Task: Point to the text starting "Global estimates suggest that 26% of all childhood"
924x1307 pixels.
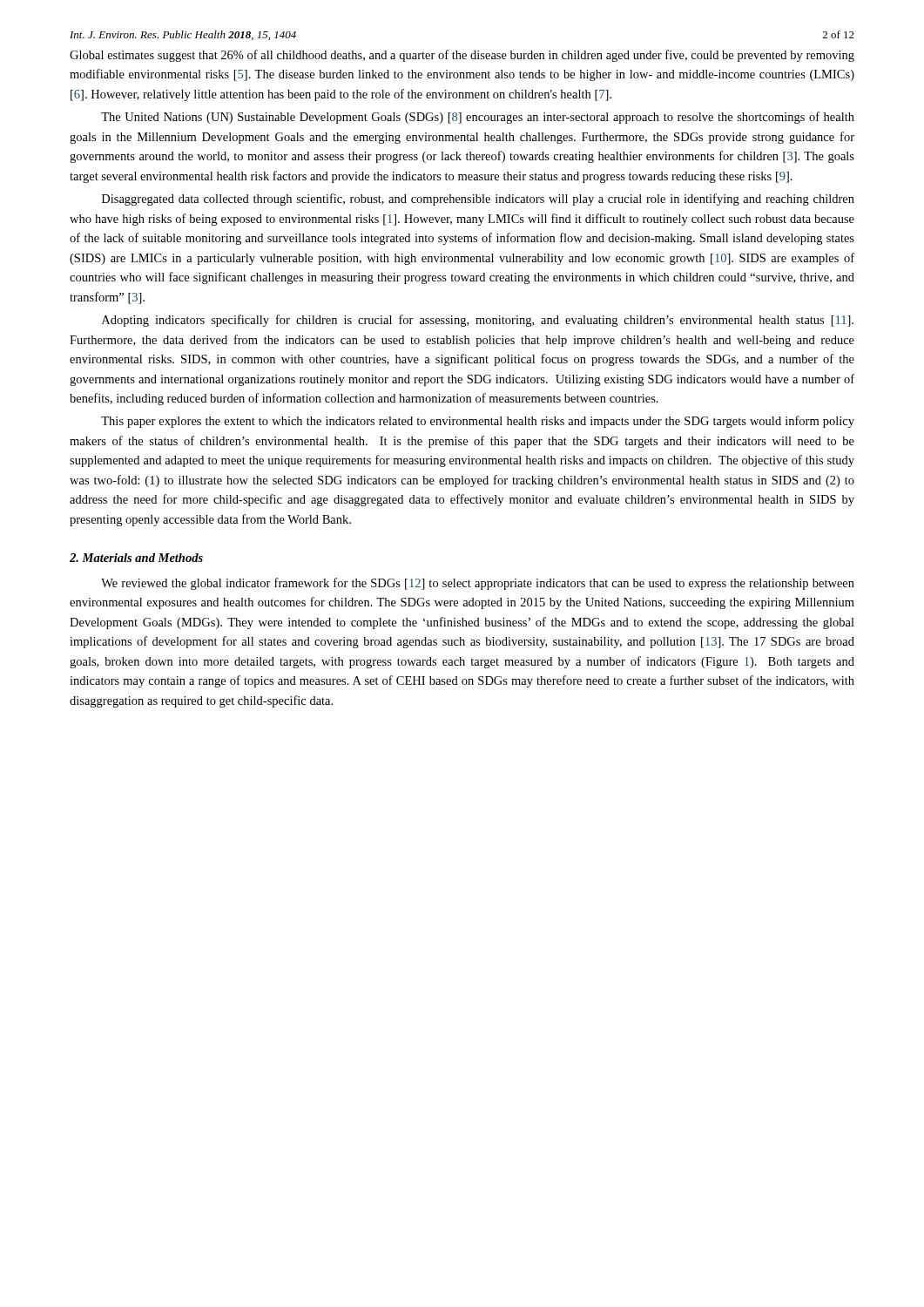Action: tap(462, 75)
